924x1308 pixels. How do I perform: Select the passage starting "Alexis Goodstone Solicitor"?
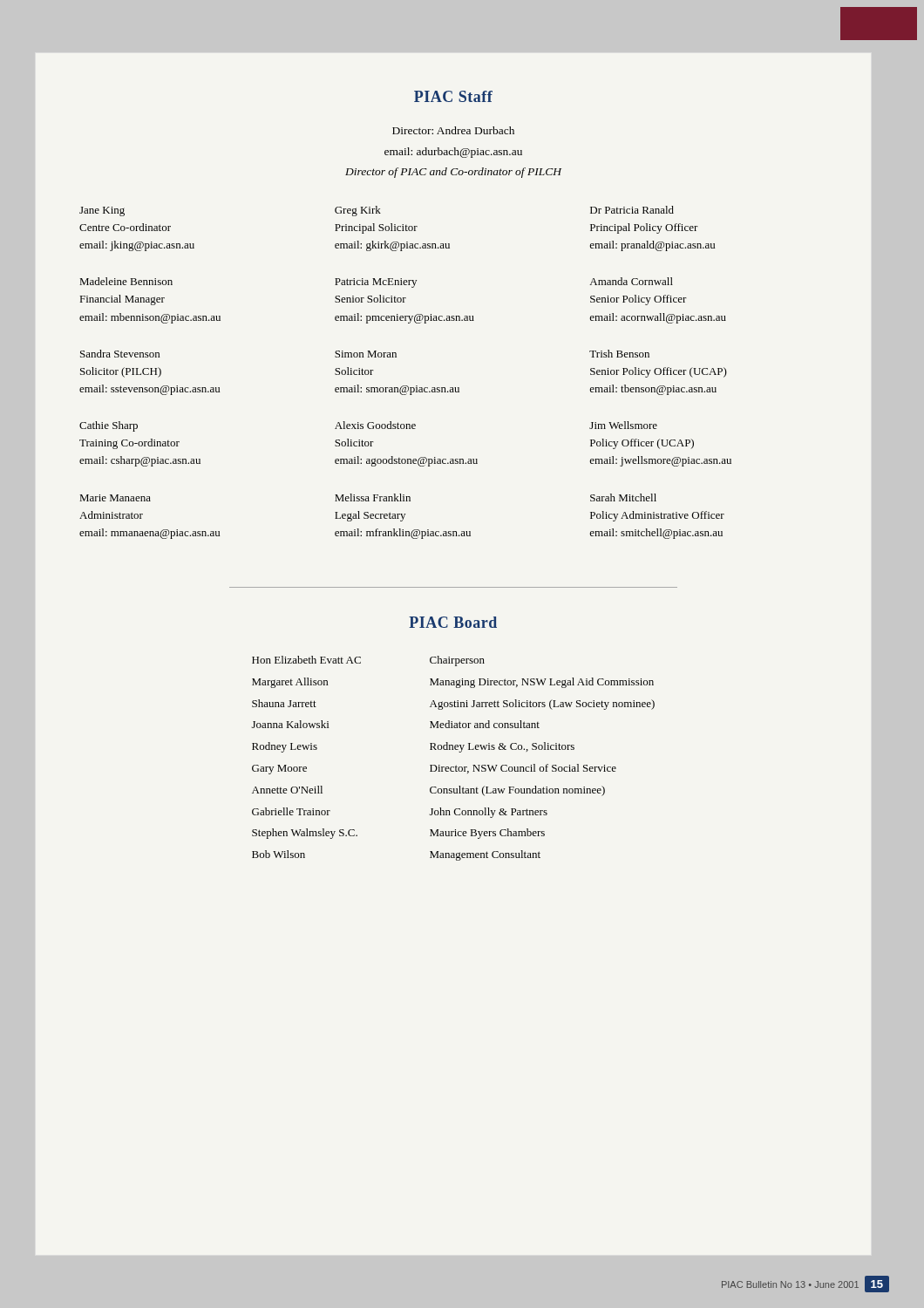pyautogui.click(x=375, y=425)
